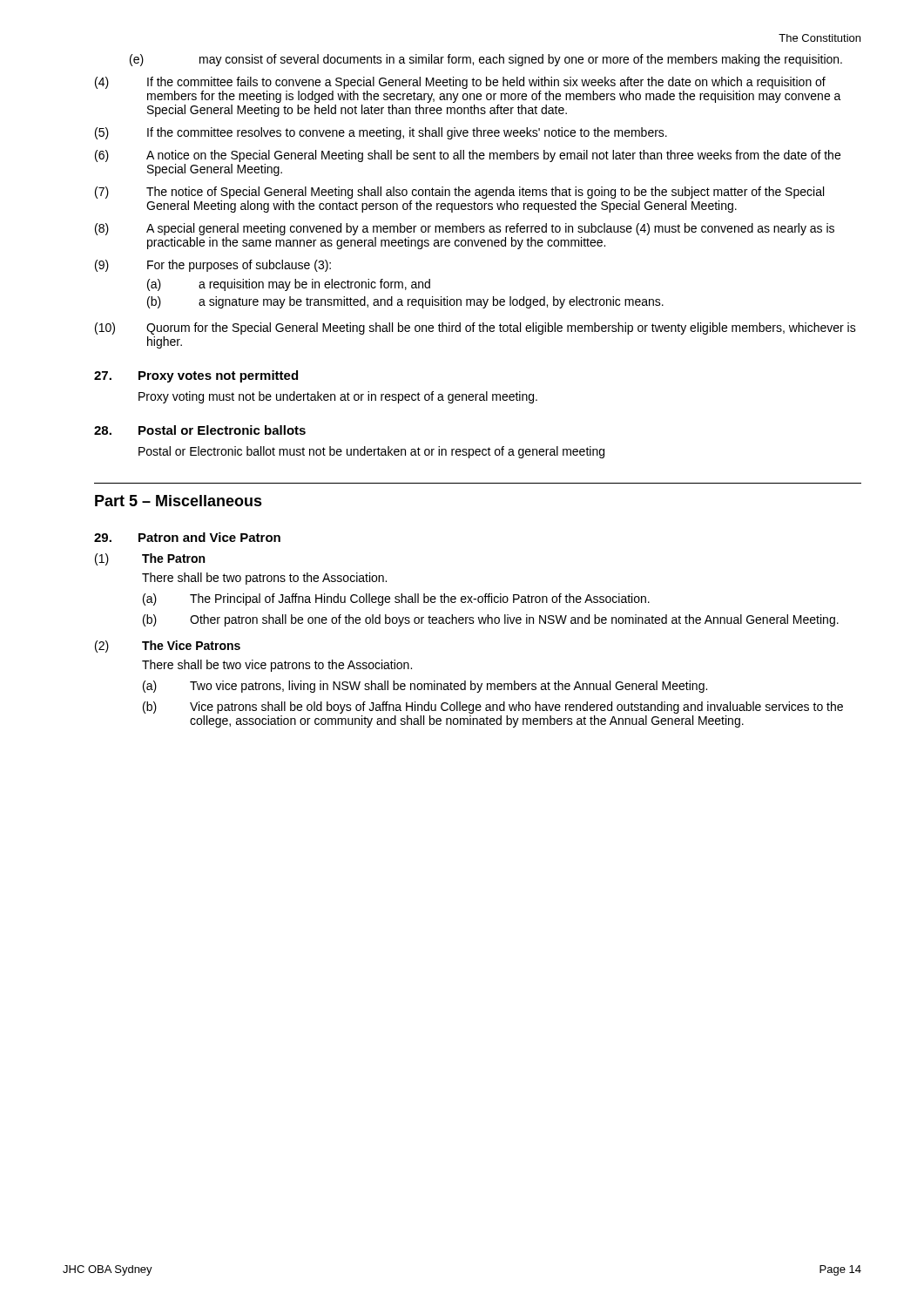Click the passage that begins "(5) If the"

[478, 132]
